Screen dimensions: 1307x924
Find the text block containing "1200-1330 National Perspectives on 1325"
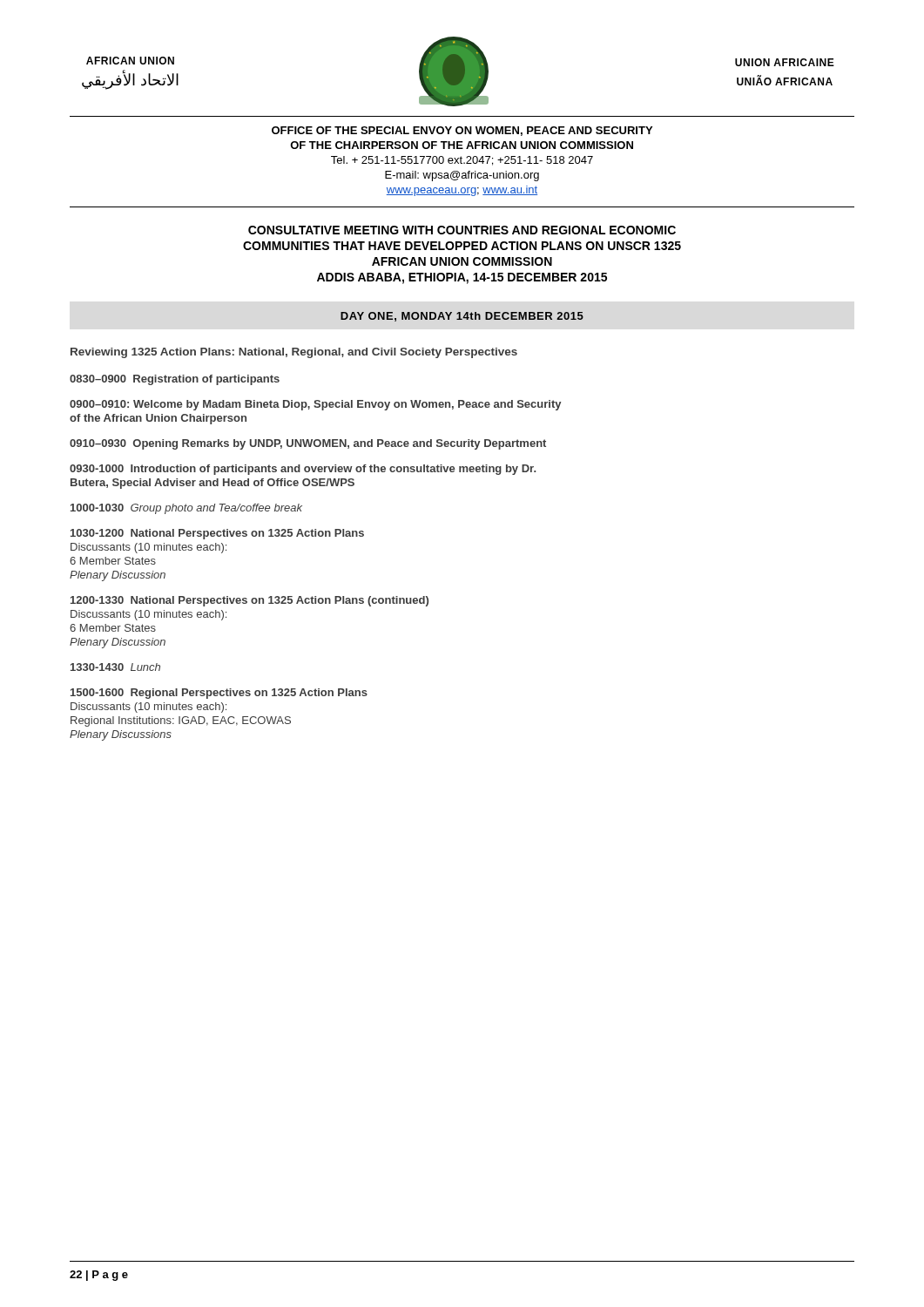250,601
